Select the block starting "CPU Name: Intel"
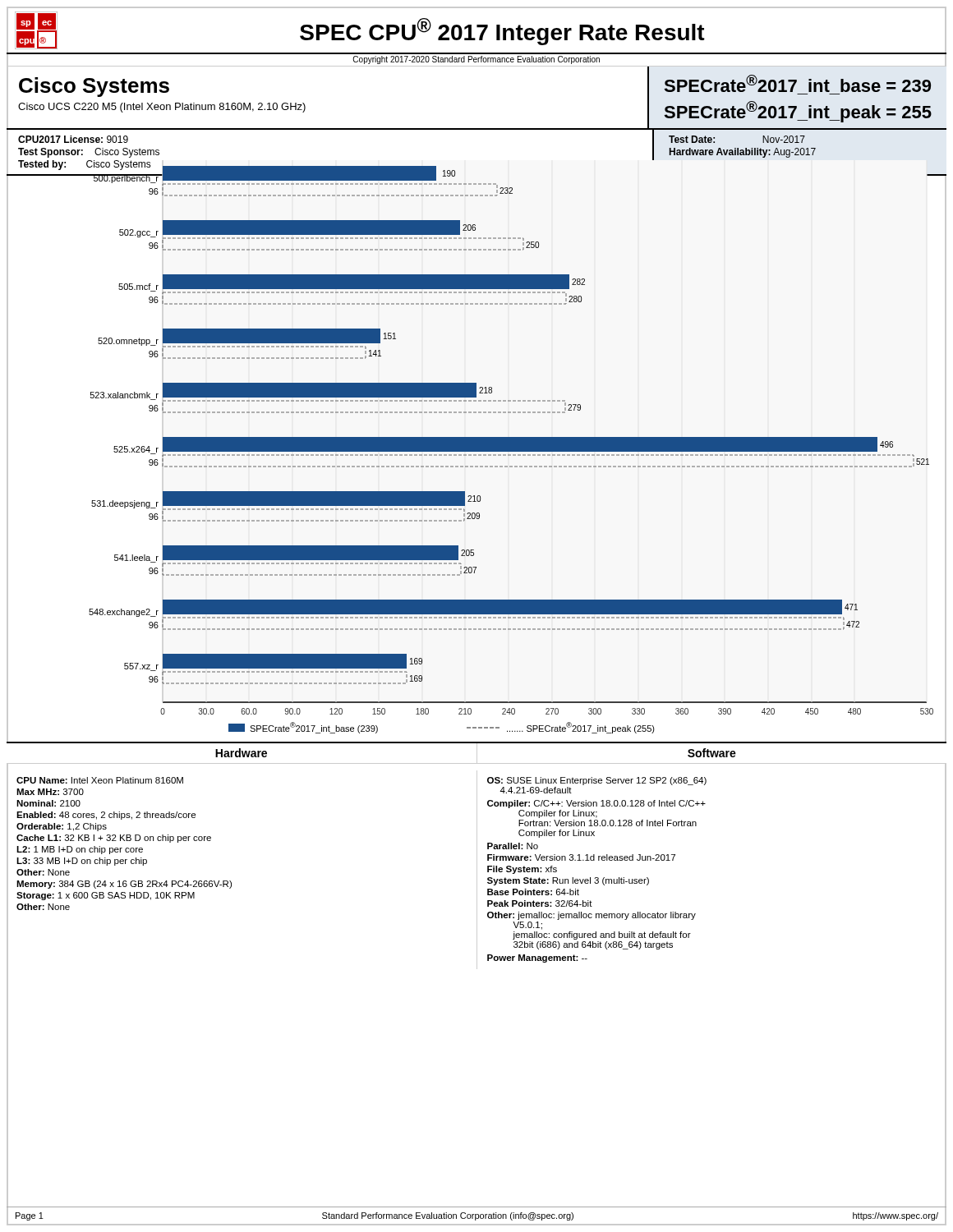 100,780
